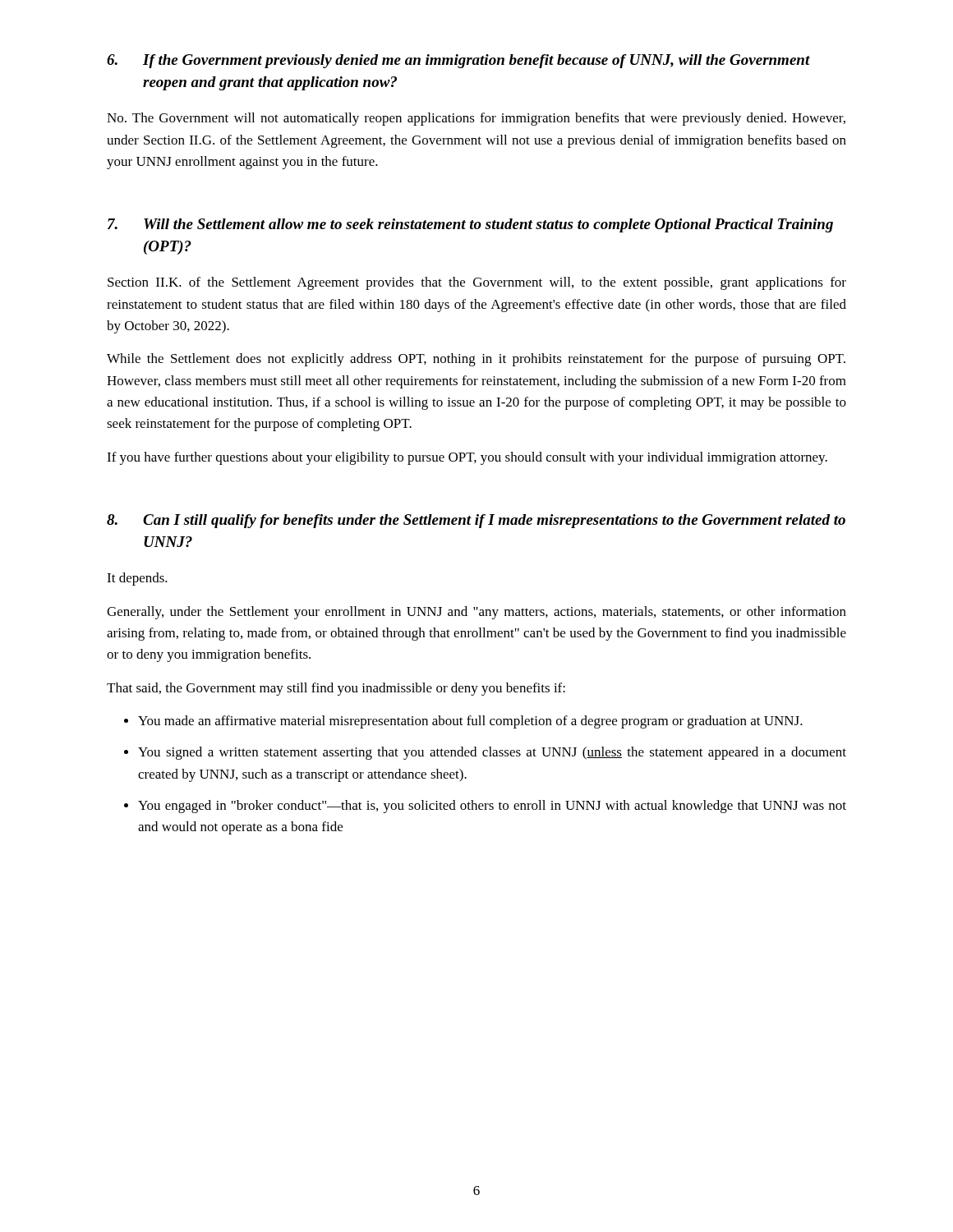The width and height of the screenshot is (953, 1232).
Task: Locate the block of text that opens with "Section II.K. of the Settlement"
Action: click(x=476, y=304)
